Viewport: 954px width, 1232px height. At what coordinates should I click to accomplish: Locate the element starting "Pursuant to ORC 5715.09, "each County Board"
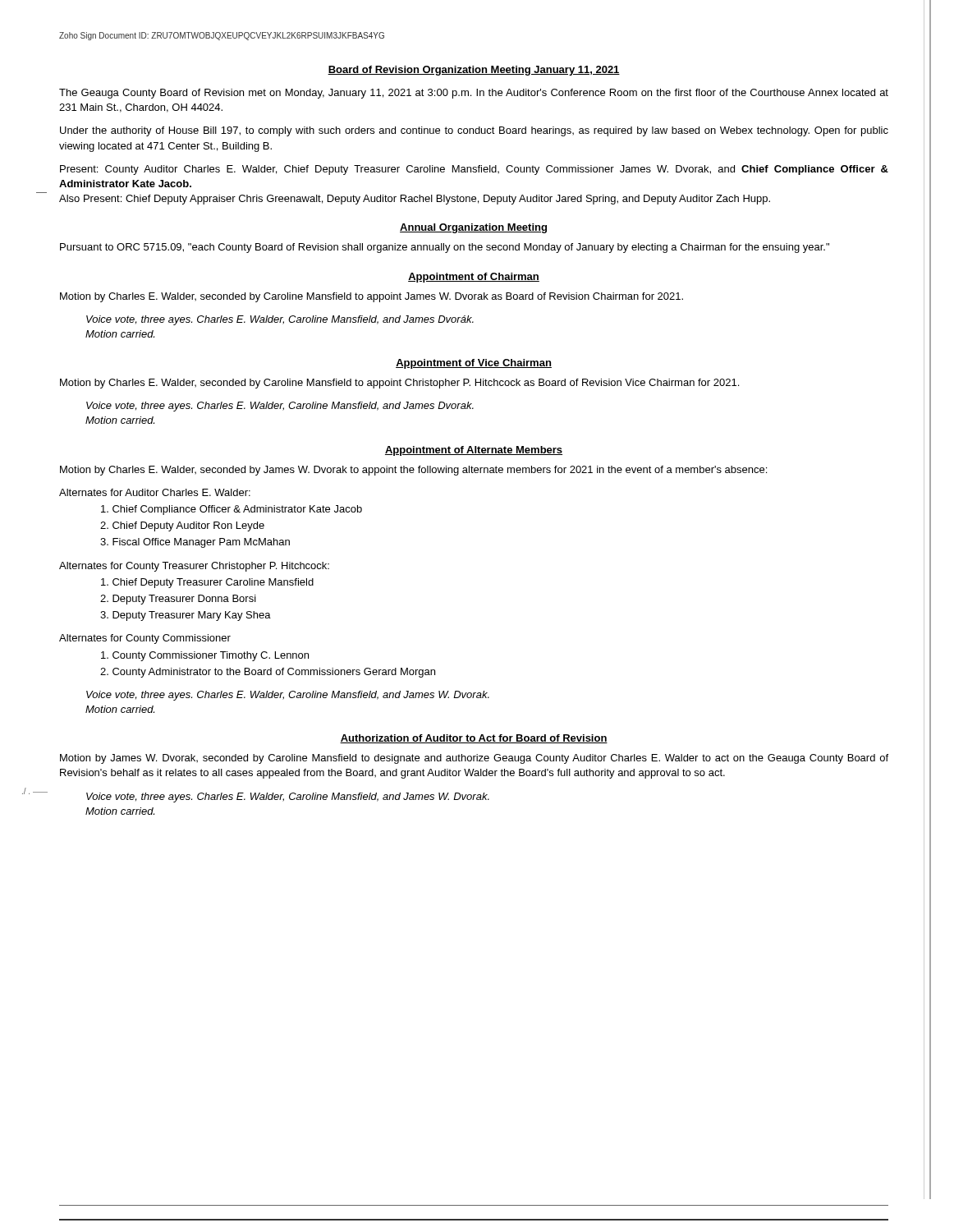click(444, 247)
